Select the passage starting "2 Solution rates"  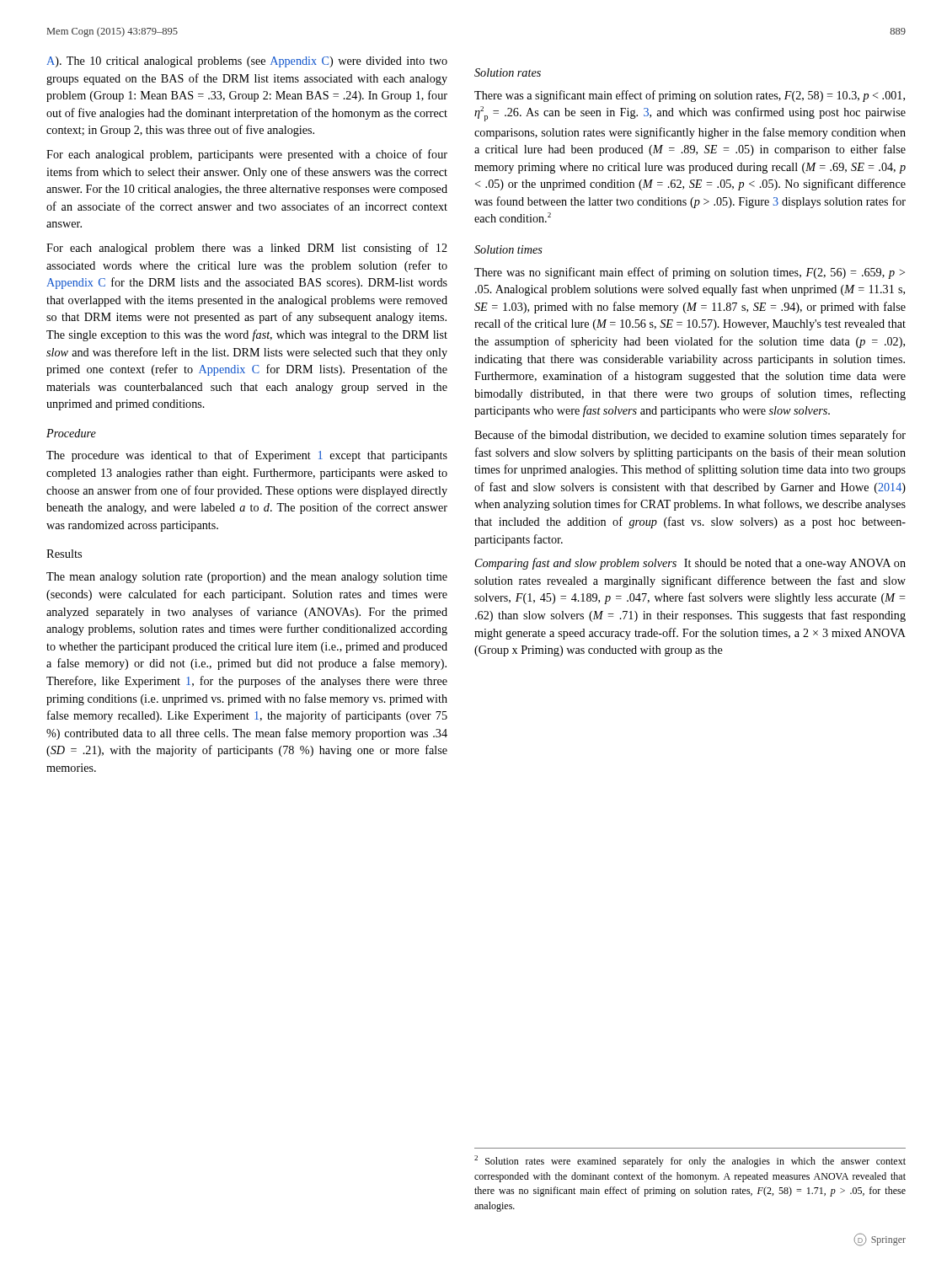coord(690,1183)
